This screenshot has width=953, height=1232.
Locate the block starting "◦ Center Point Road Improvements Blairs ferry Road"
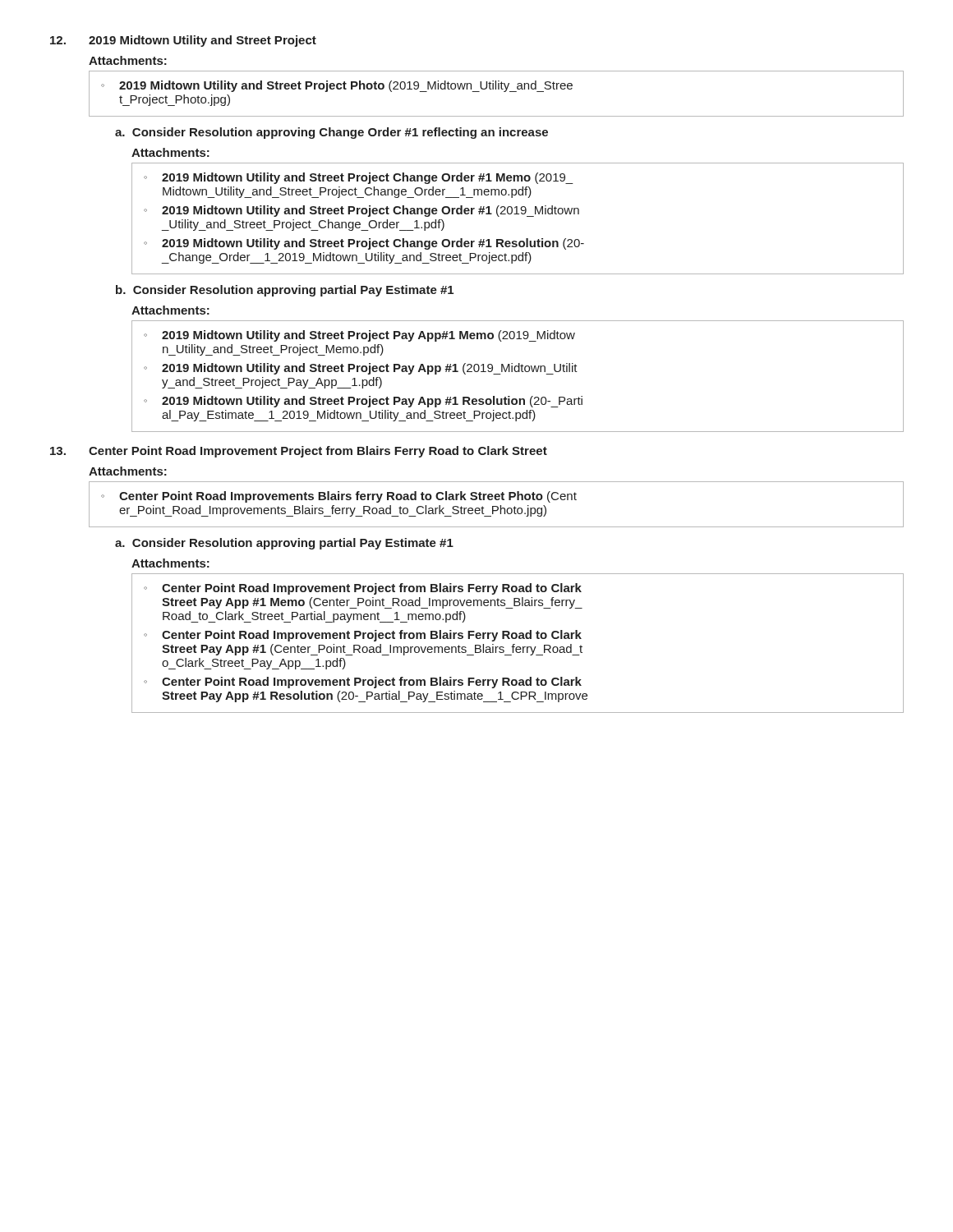coord(496,503)
